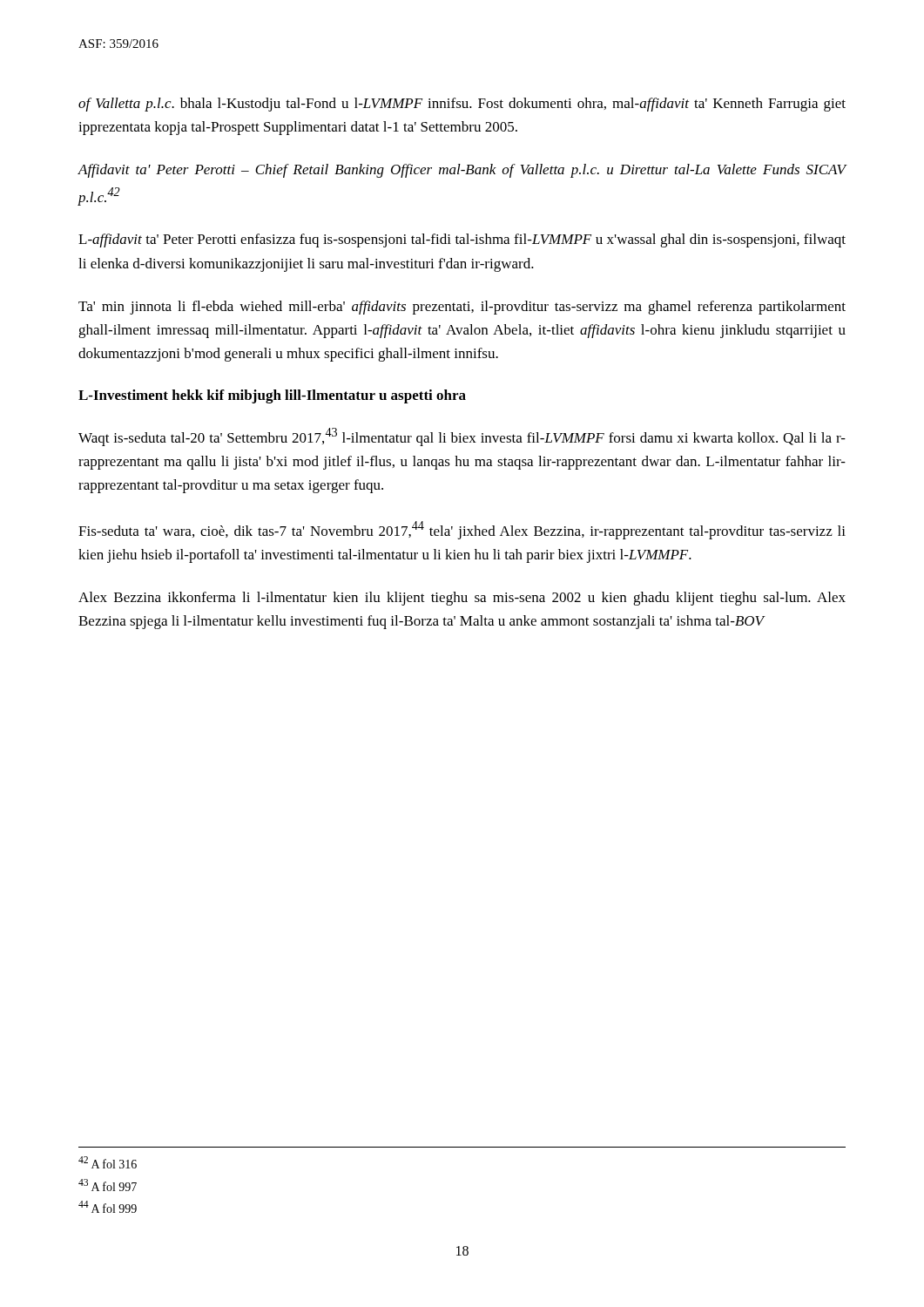Point to "42 A fol 316"
This screenshot has height=1307, width=924.
coord(108,1163)
